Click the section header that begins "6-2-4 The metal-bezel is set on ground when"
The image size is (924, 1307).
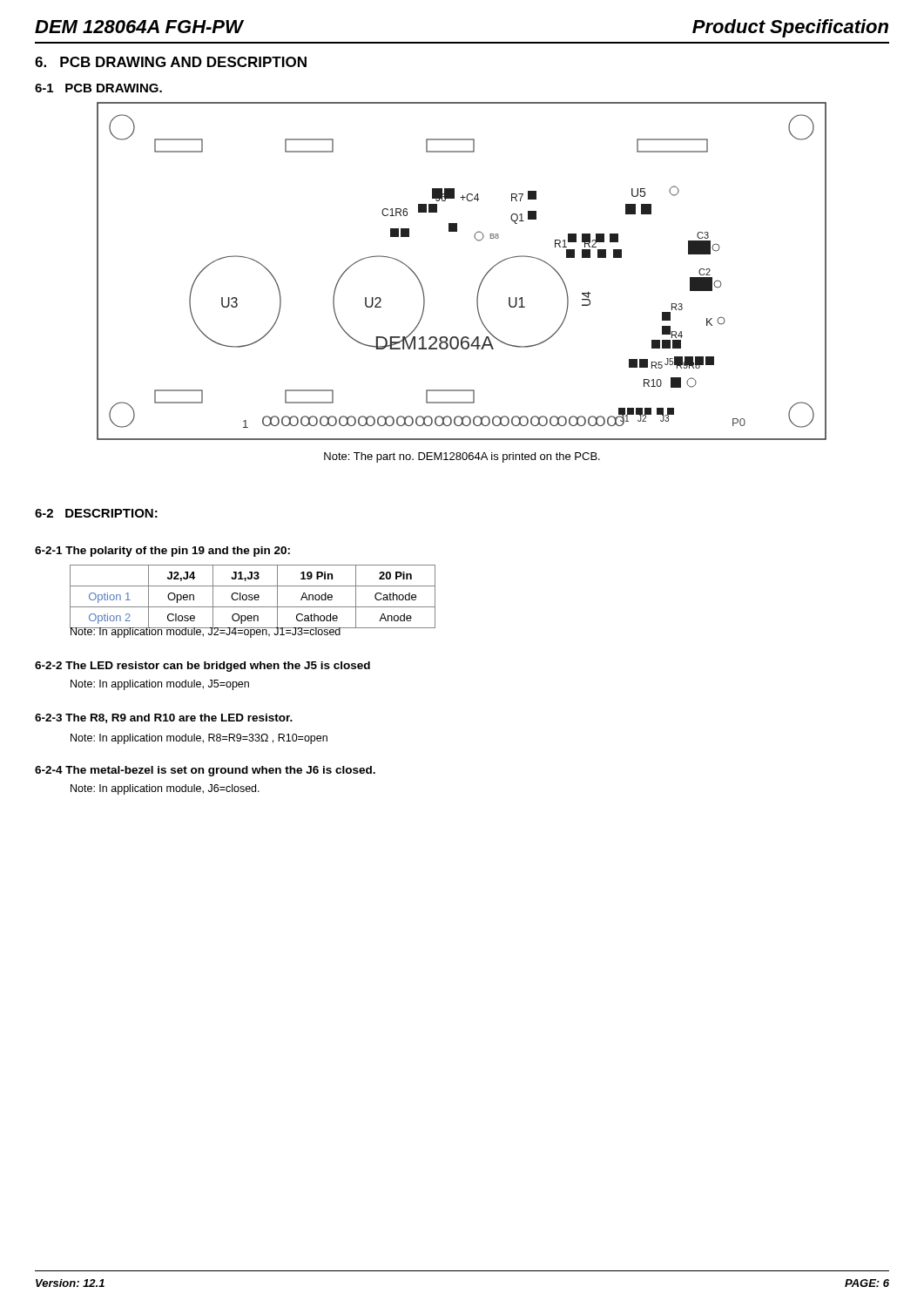pos(205,770)
